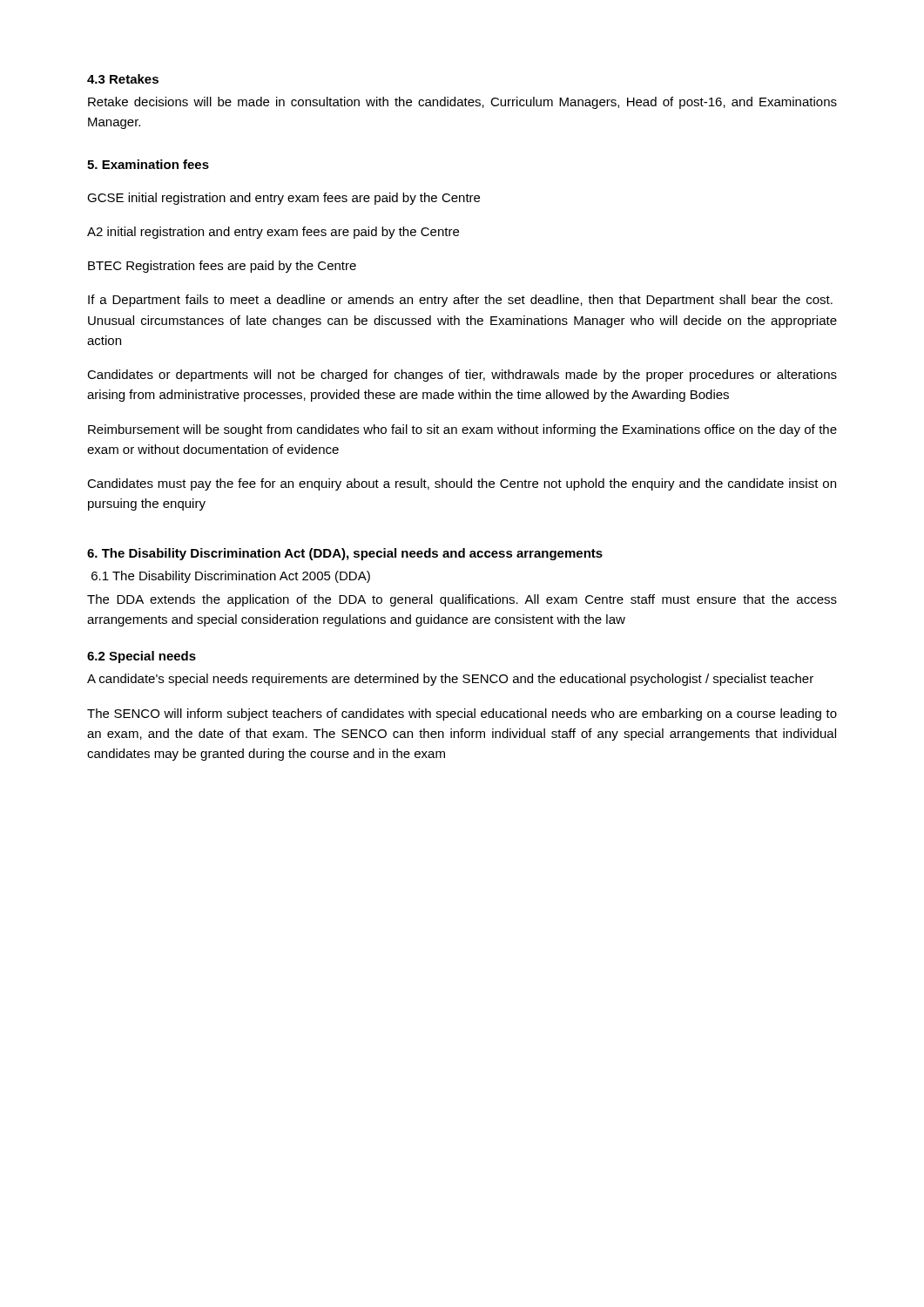Find the block on this page that starts "1 The Disability Discrimination Act 2005"
This screenshot has height=1307, width=924.
tap(229, 575)
